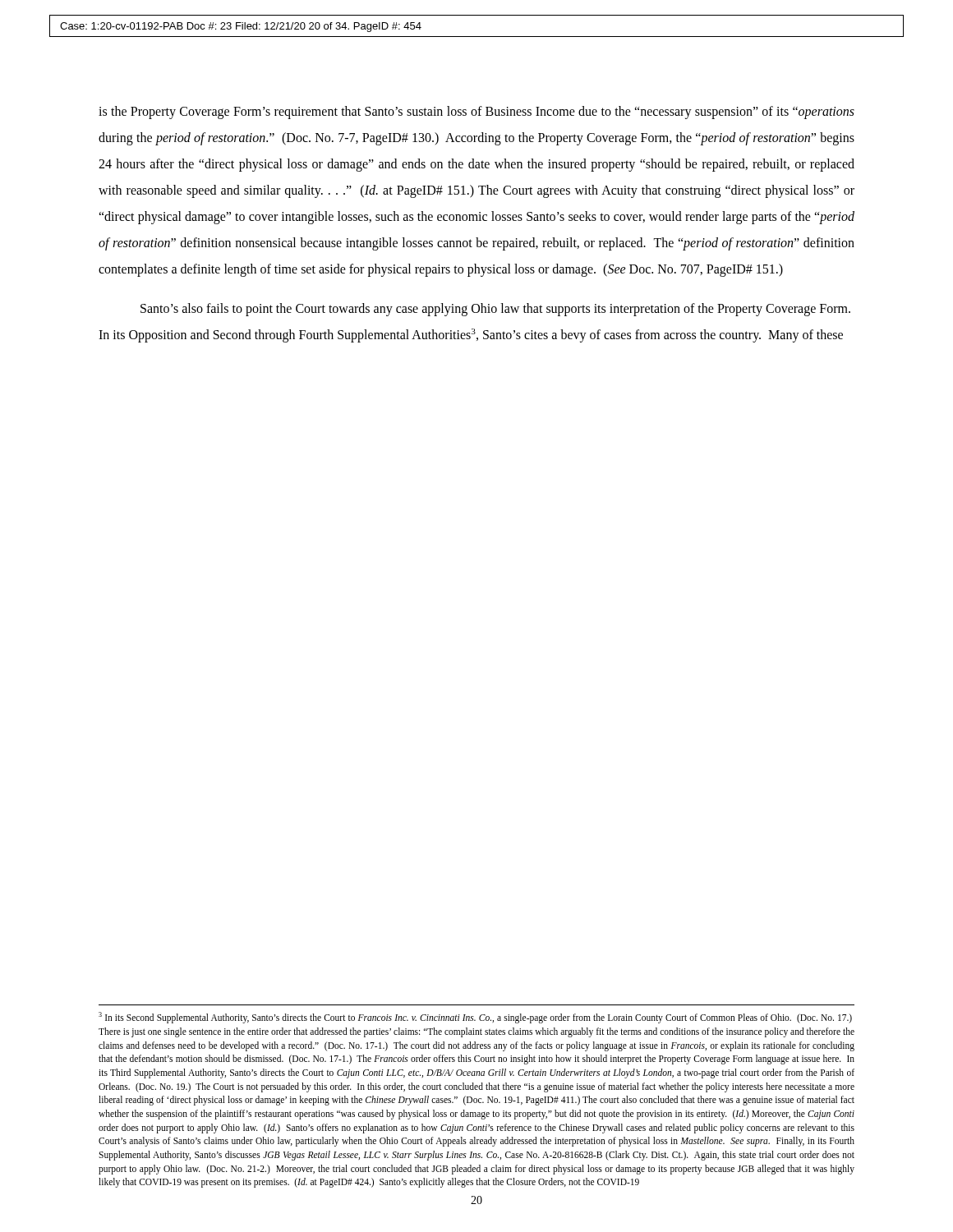This screenshot has height=1232, width=953.
Task: Click on the element starting "is the Property Coverage Form’s"
Action: point(476,191)
